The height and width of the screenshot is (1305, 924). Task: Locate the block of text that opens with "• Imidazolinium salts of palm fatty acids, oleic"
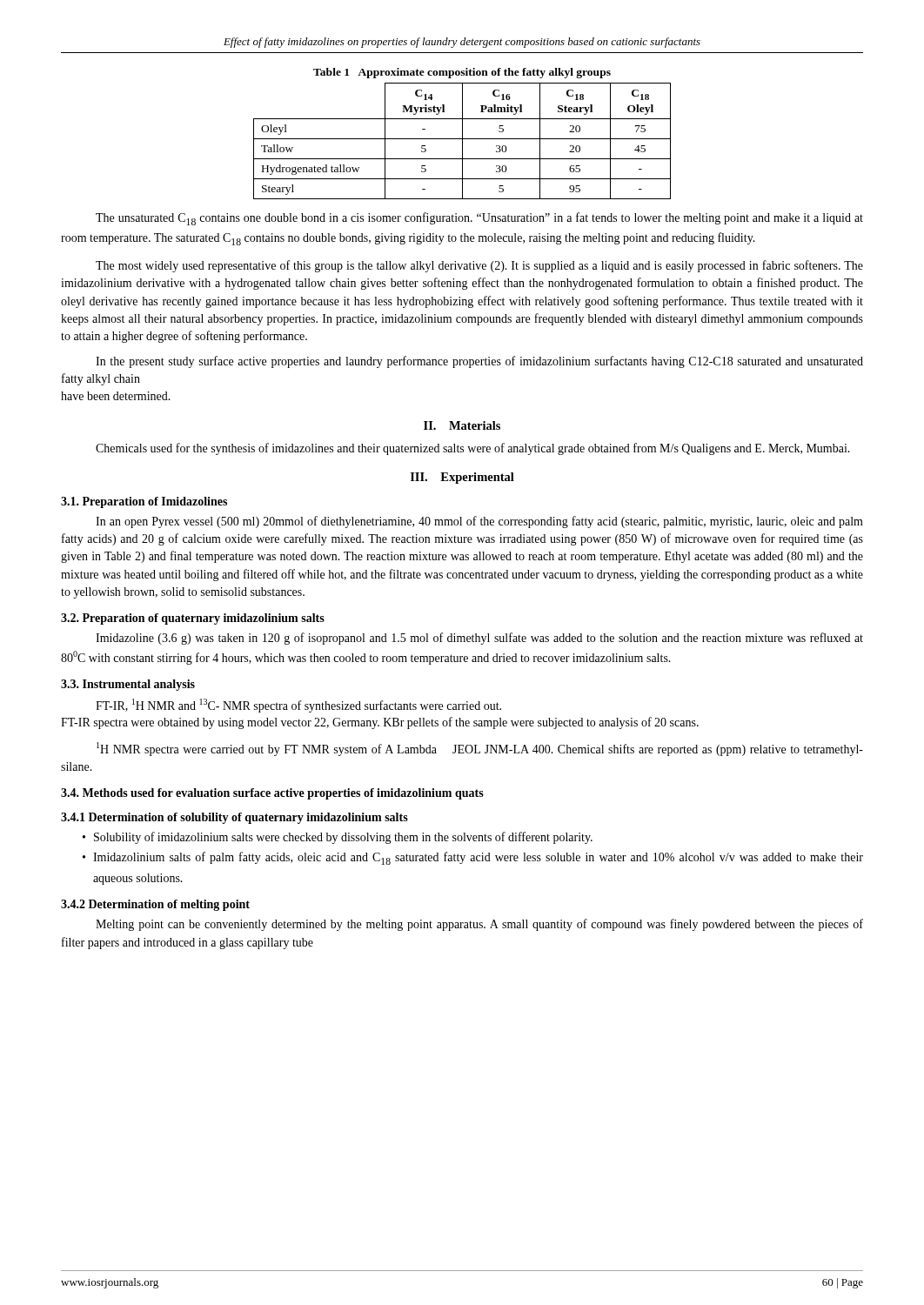pos(472,869)
